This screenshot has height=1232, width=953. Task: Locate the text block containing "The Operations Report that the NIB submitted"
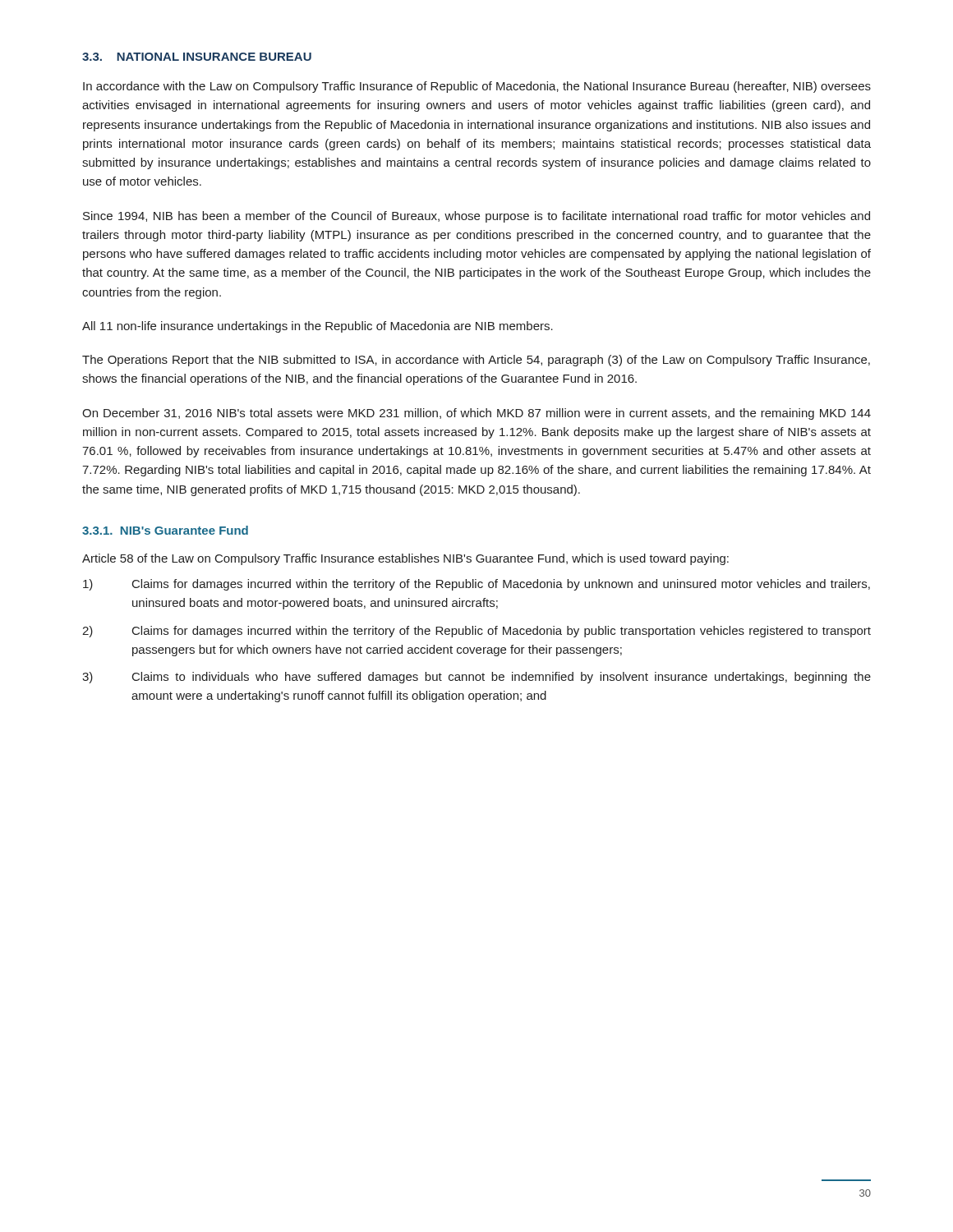476,369
